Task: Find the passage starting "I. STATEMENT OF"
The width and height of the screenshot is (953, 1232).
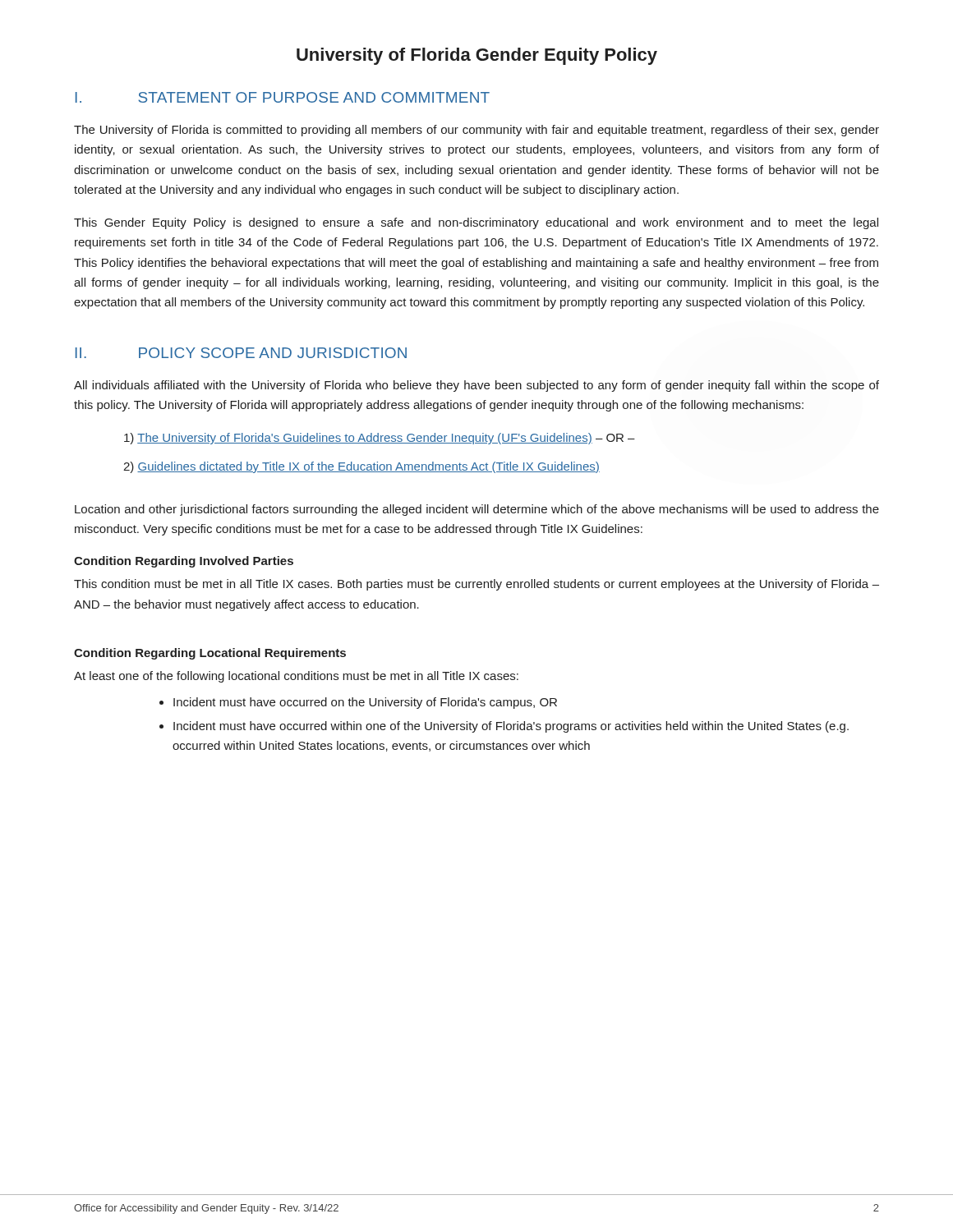Action: click(476, 98)
